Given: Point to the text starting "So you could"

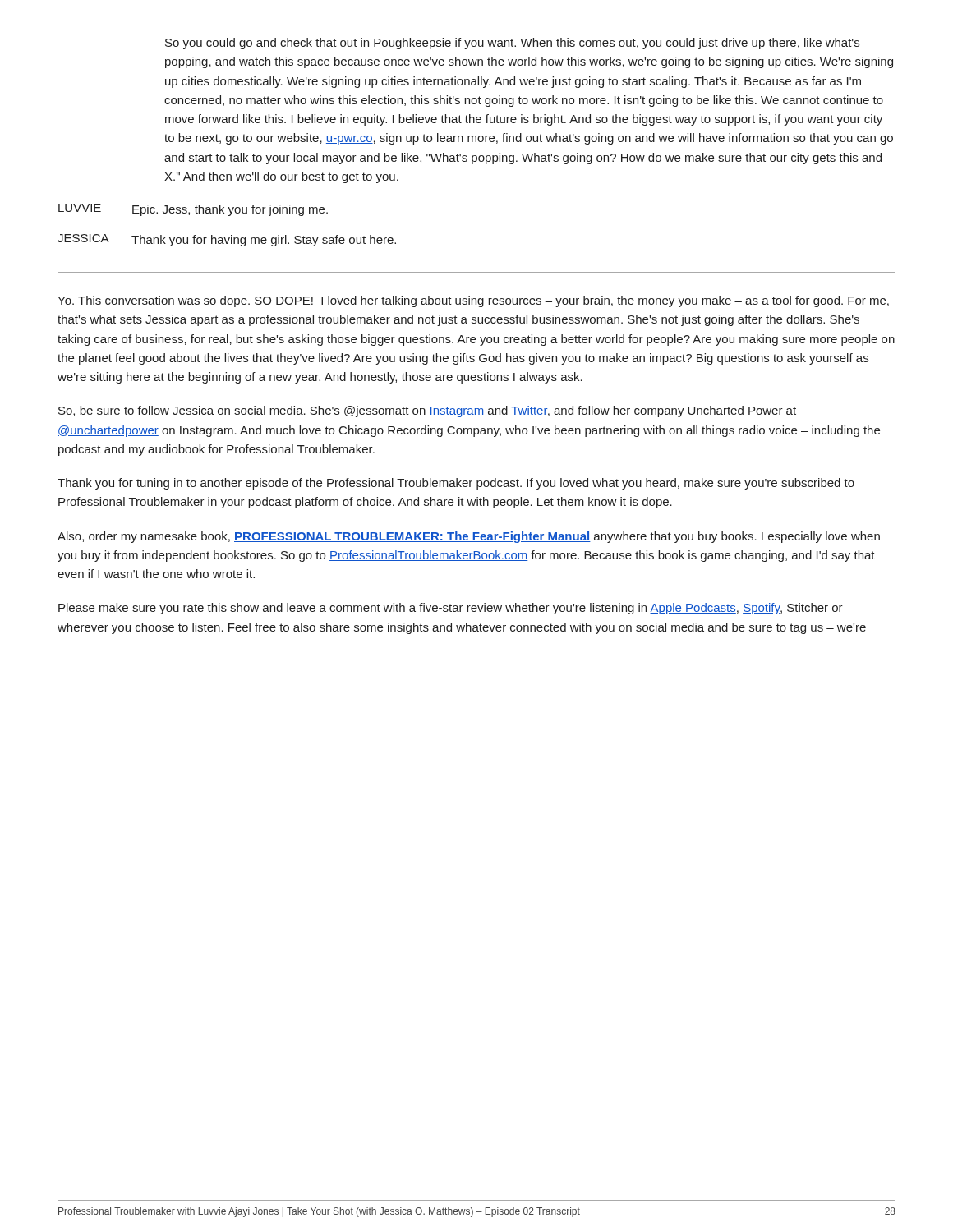Looking at the screenshot, I should 529,109.
